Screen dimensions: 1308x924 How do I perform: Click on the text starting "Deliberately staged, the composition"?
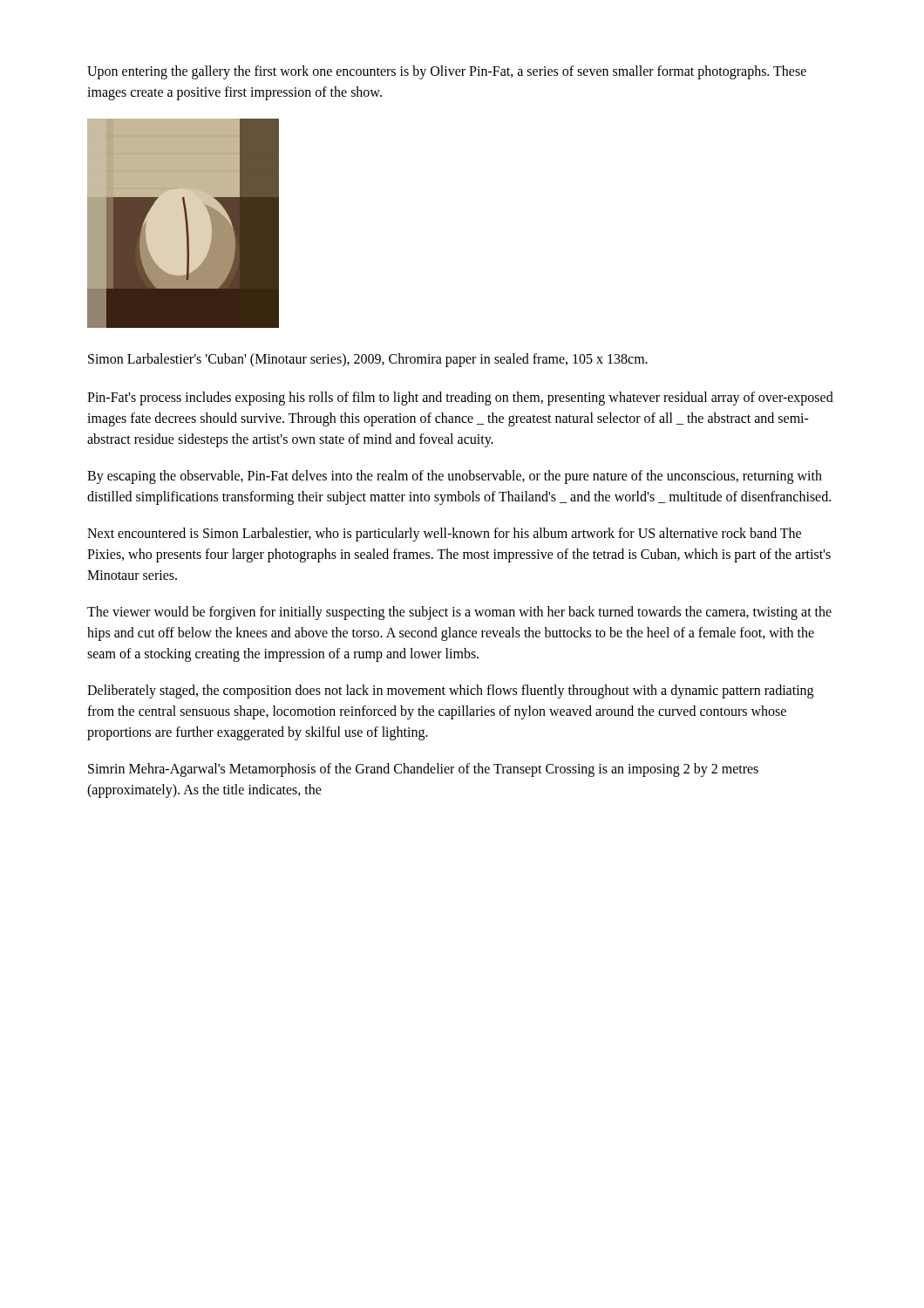(450, 711)
